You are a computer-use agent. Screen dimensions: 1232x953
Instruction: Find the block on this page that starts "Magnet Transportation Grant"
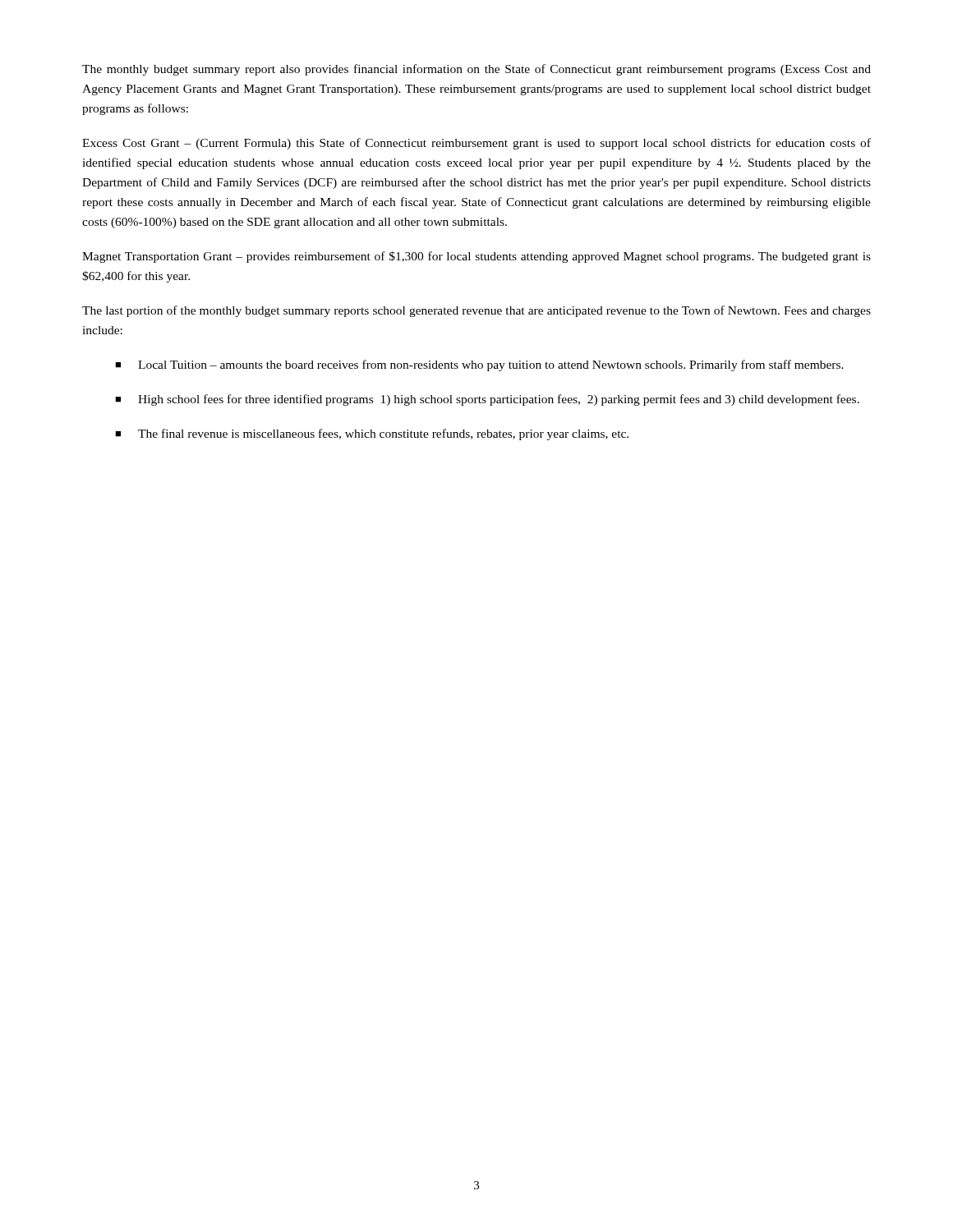(x=476, y=266)
